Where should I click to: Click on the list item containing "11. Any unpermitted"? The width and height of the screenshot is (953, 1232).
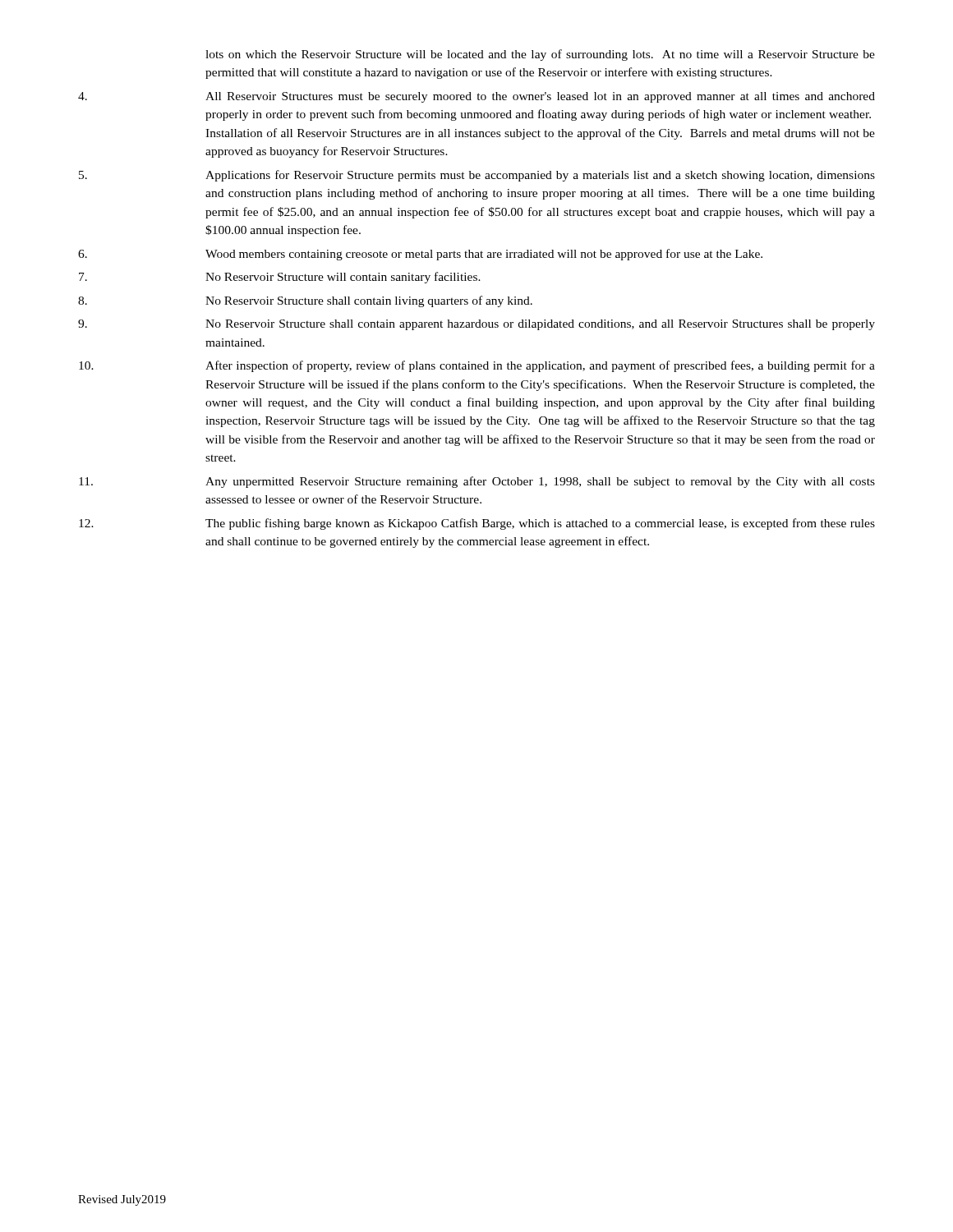coord(476,491)
